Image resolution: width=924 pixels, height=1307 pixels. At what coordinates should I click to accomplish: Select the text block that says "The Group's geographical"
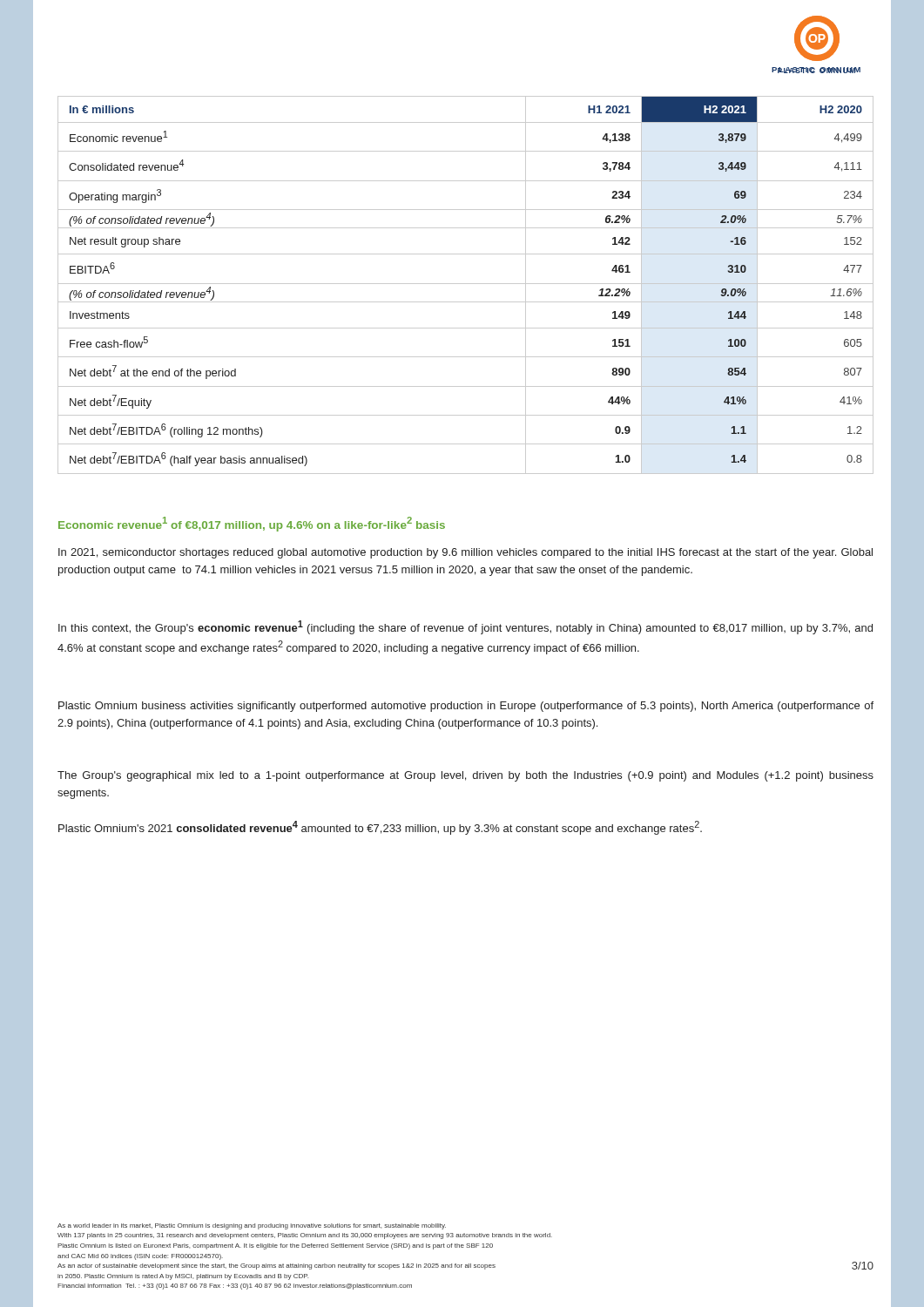pos(465,784)
